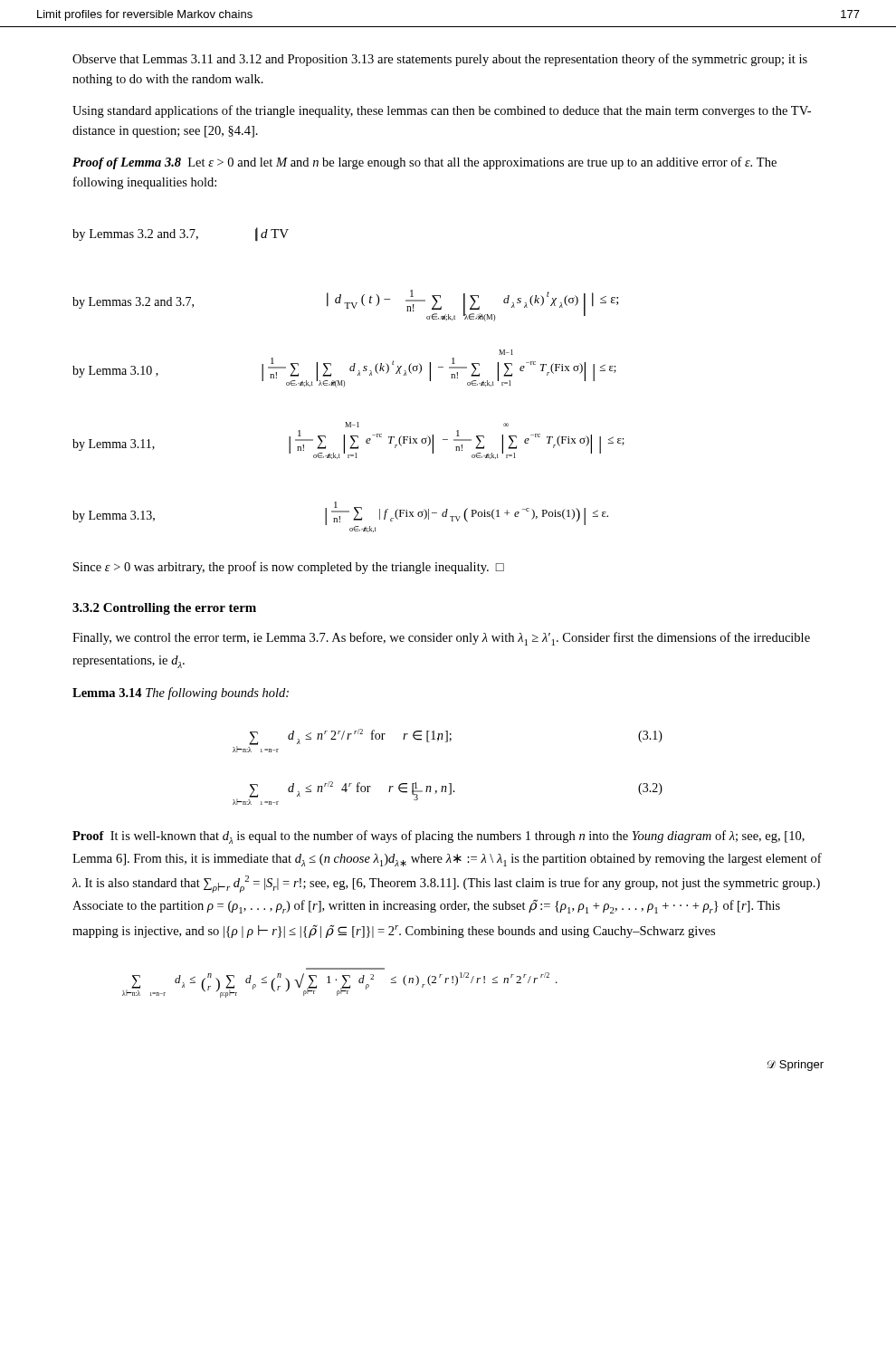Click on the text block starting "by Lemmas 3.2 and 3.7, ∣ d"
Viewport: 896px width, 1358px height.
tap(448, 302)
